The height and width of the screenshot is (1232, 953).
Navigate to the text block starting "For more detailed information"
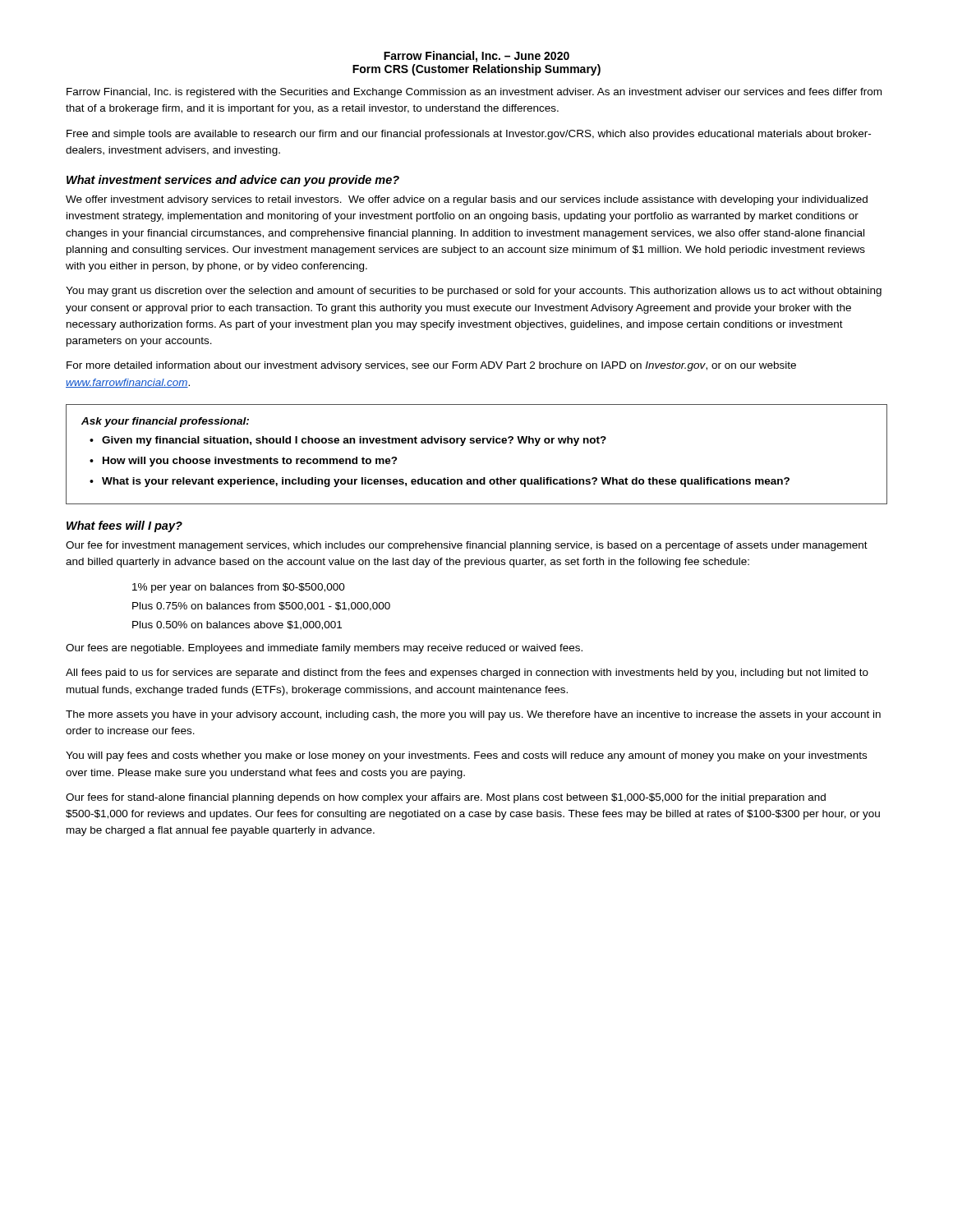click(431, 374)
